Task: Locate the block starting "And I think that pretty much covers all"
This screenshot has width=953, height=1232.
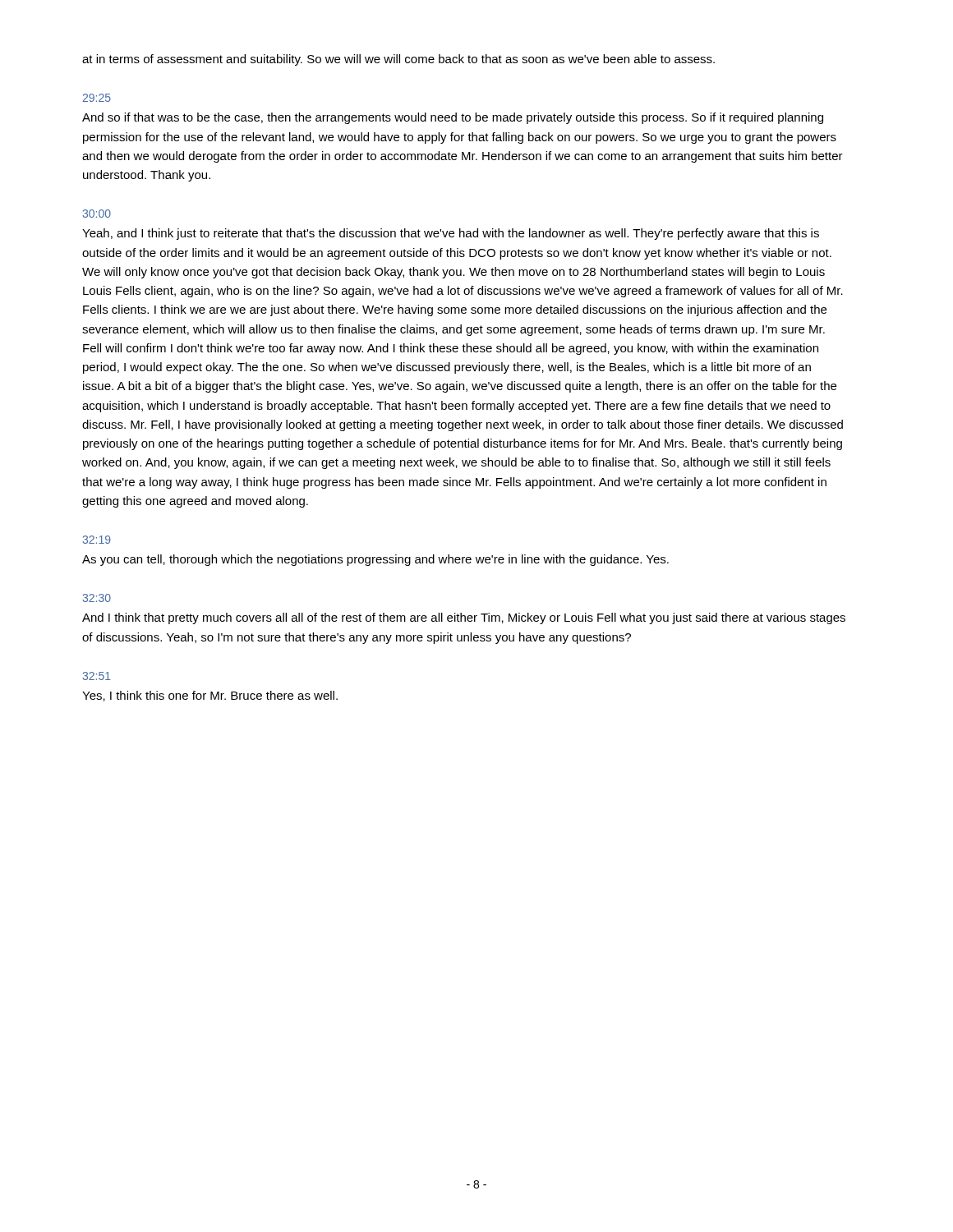Action: click(x=464, y=627)
